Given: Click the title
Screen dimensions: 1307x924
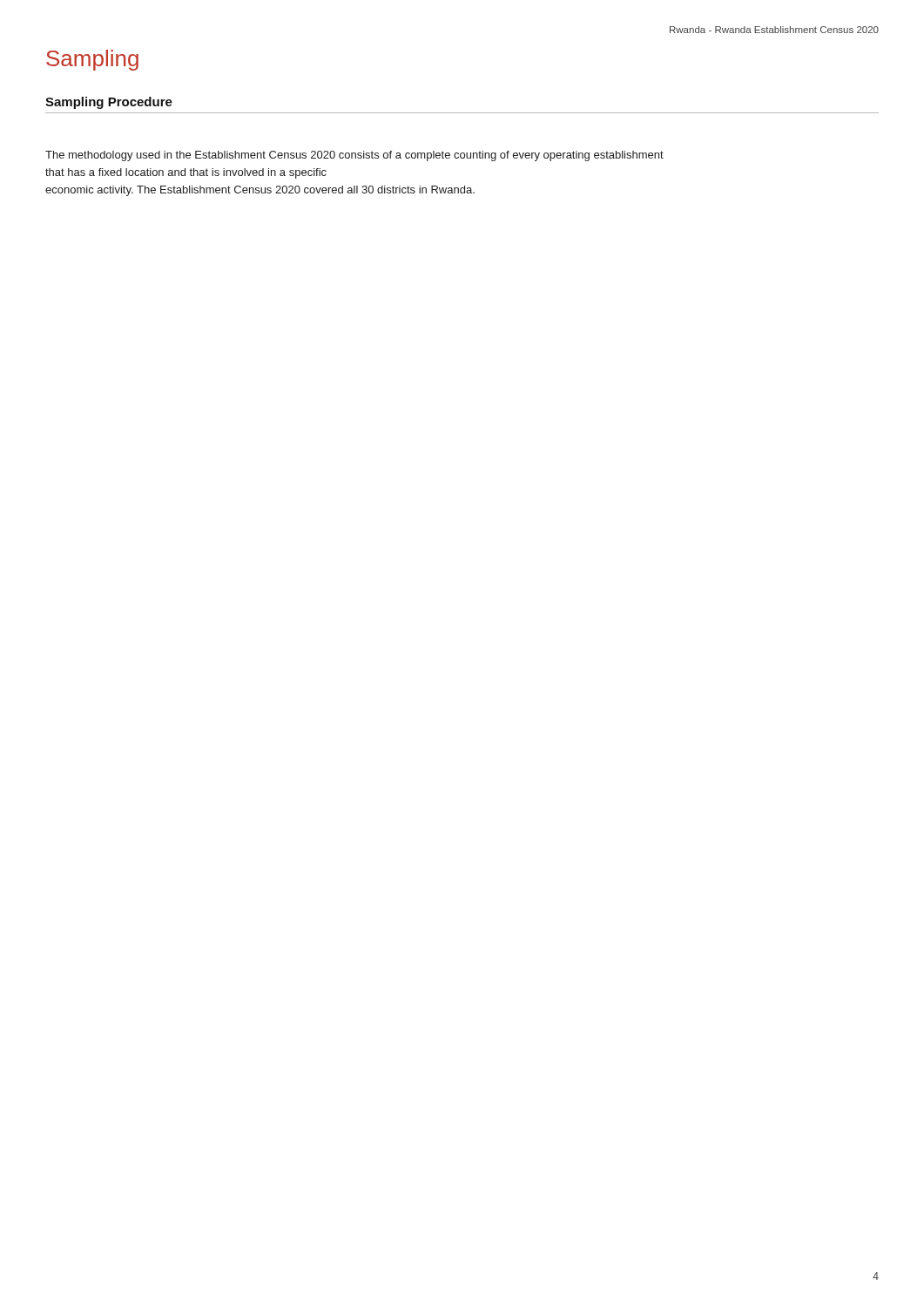Looking at the screenshot, I should coord(92,58).
